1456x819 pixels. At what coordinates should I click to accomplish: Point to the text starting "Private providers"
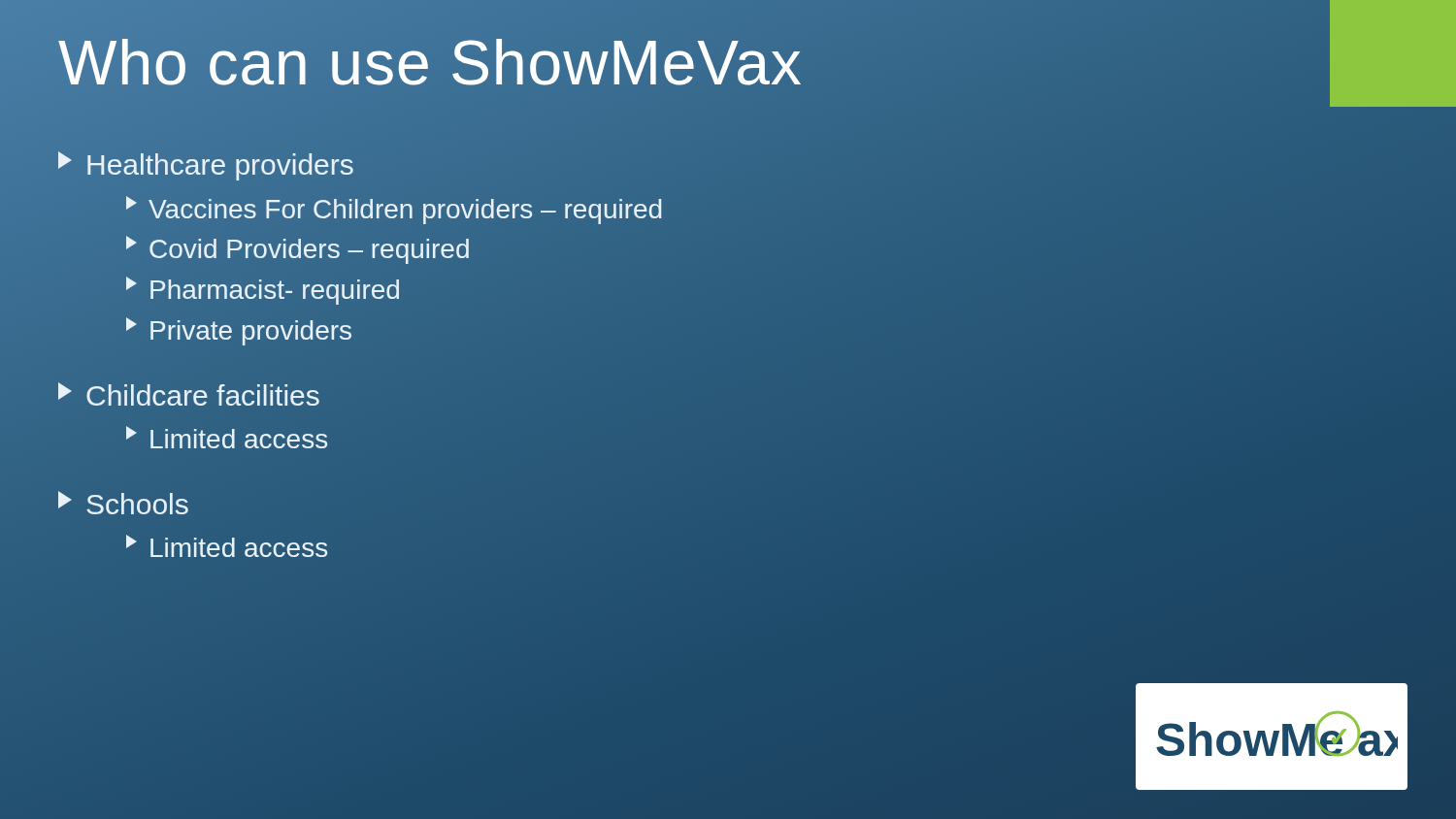[x=239, y=331]
